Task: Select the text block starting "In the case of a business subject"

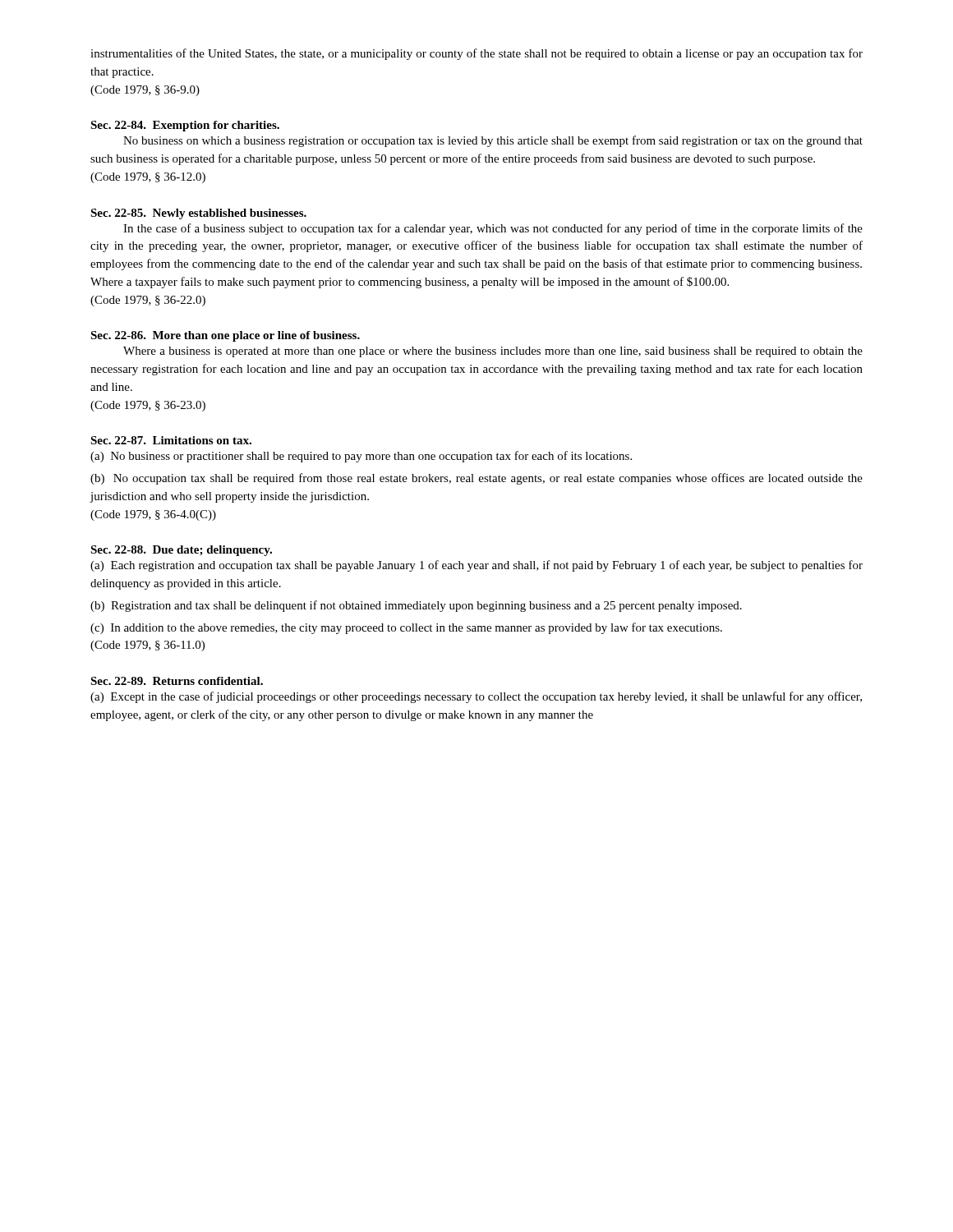Action: tap(476, 264)
